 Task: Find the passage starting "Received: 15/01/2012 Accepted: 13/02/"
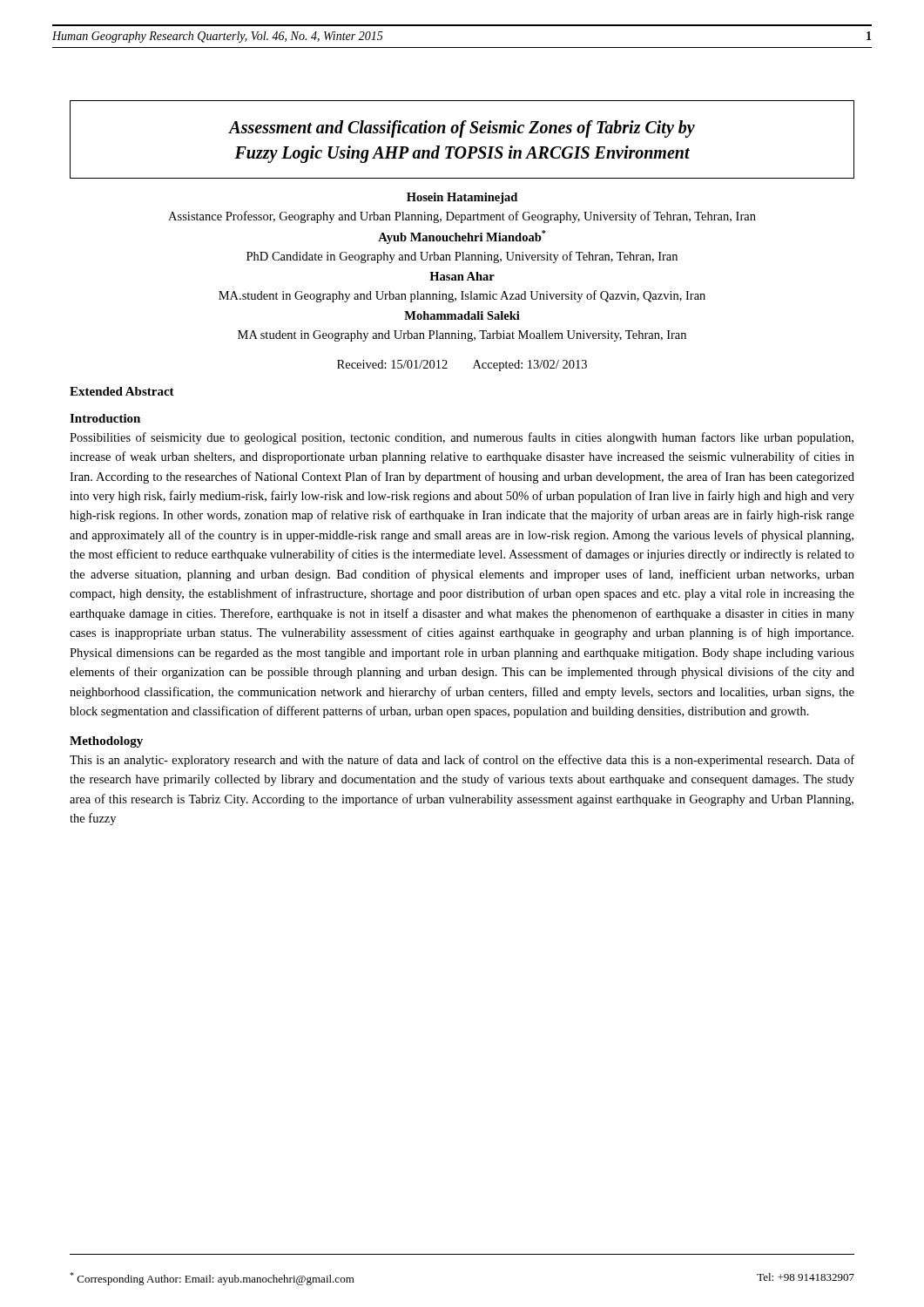(x=462, y=364)
